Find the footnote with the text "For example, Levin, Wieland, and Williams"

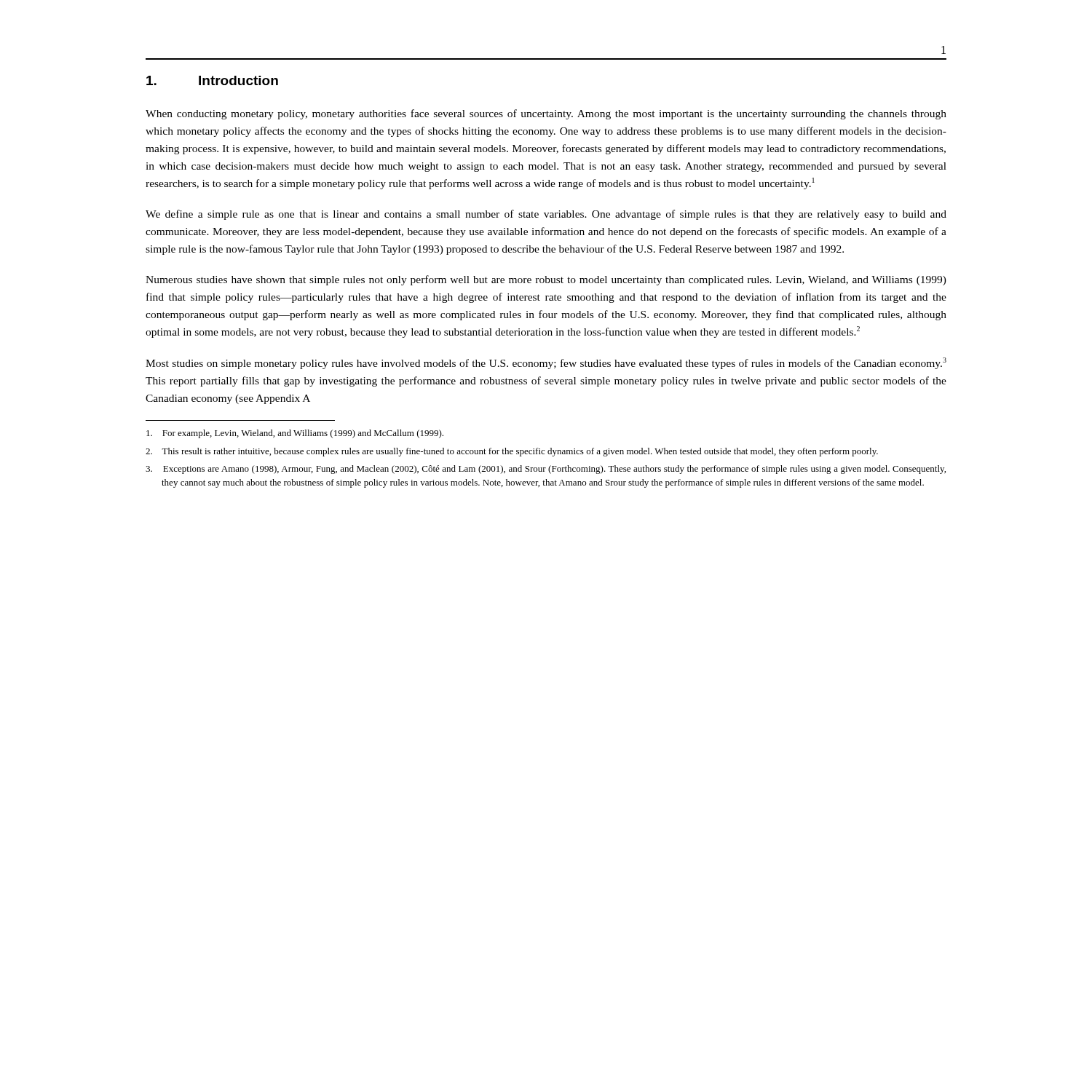pyautogui.click(x=295, y=433)
